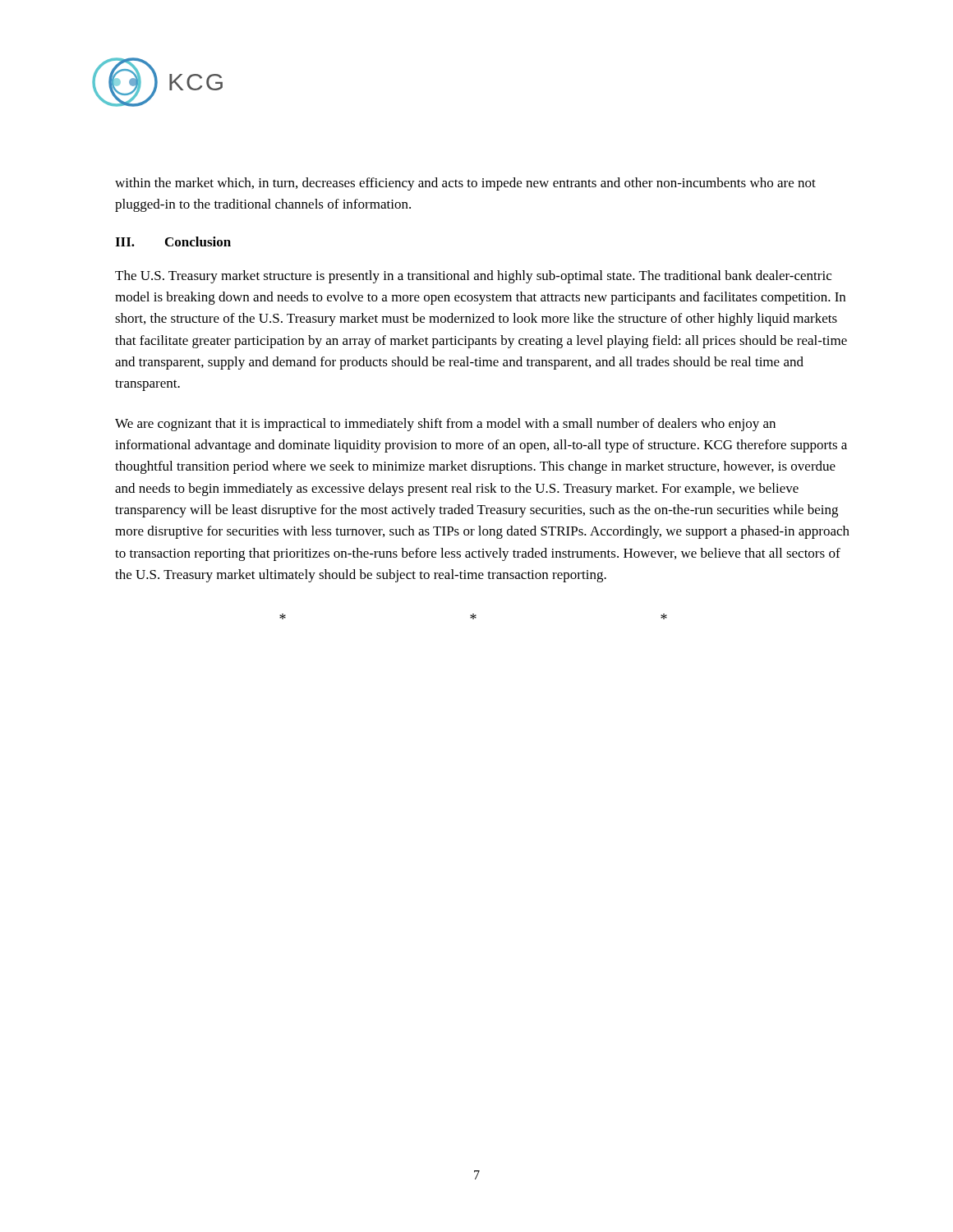The height and width of the screenshot is (1232, 953).
Task: Locate the text with the text "* *"
Action: (485, 619)
